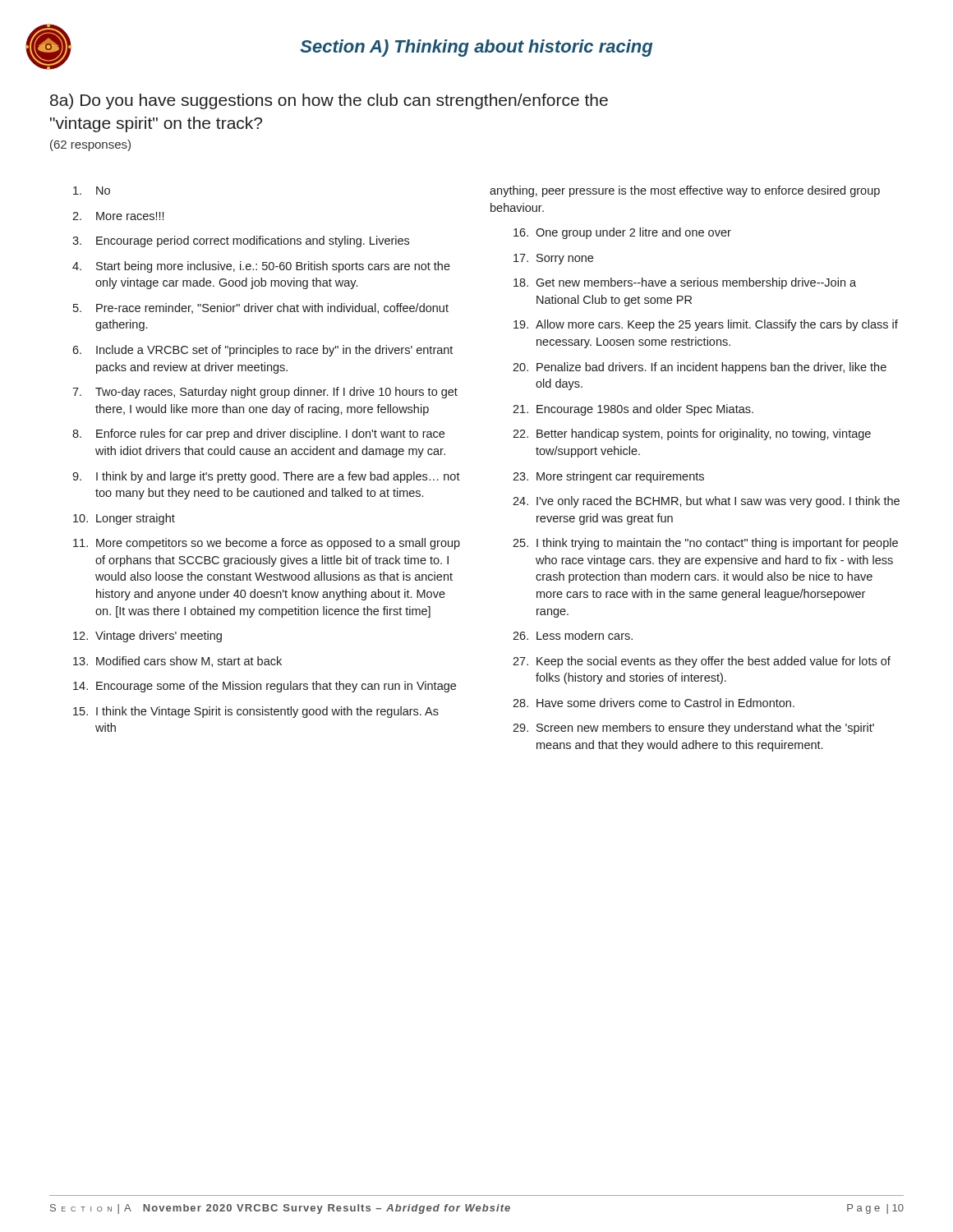Where is the passage that starts "More competitors so we become a force as"?

click(279, 577)
